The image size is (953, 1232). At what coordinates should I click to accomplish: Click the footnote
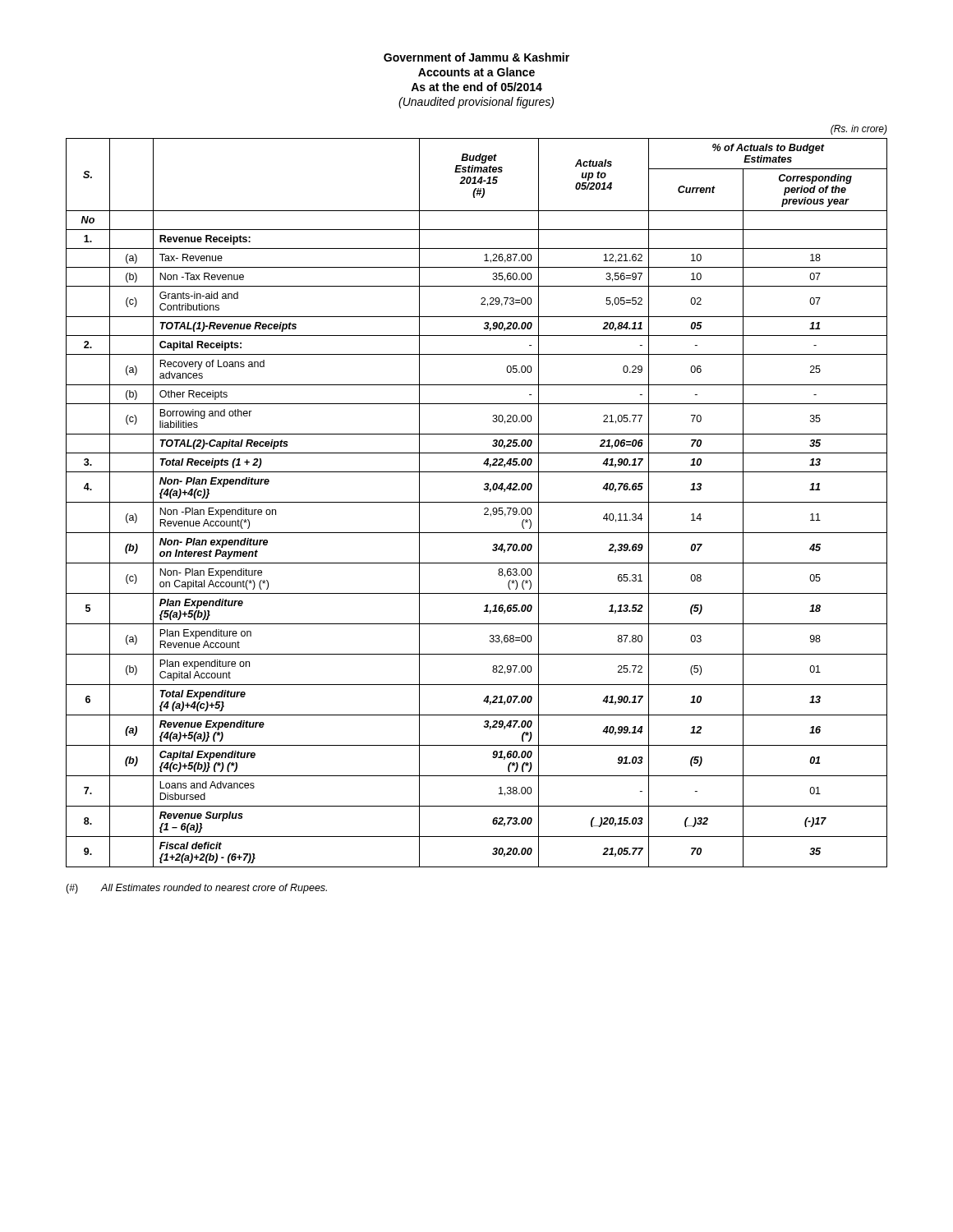point(476,888)
